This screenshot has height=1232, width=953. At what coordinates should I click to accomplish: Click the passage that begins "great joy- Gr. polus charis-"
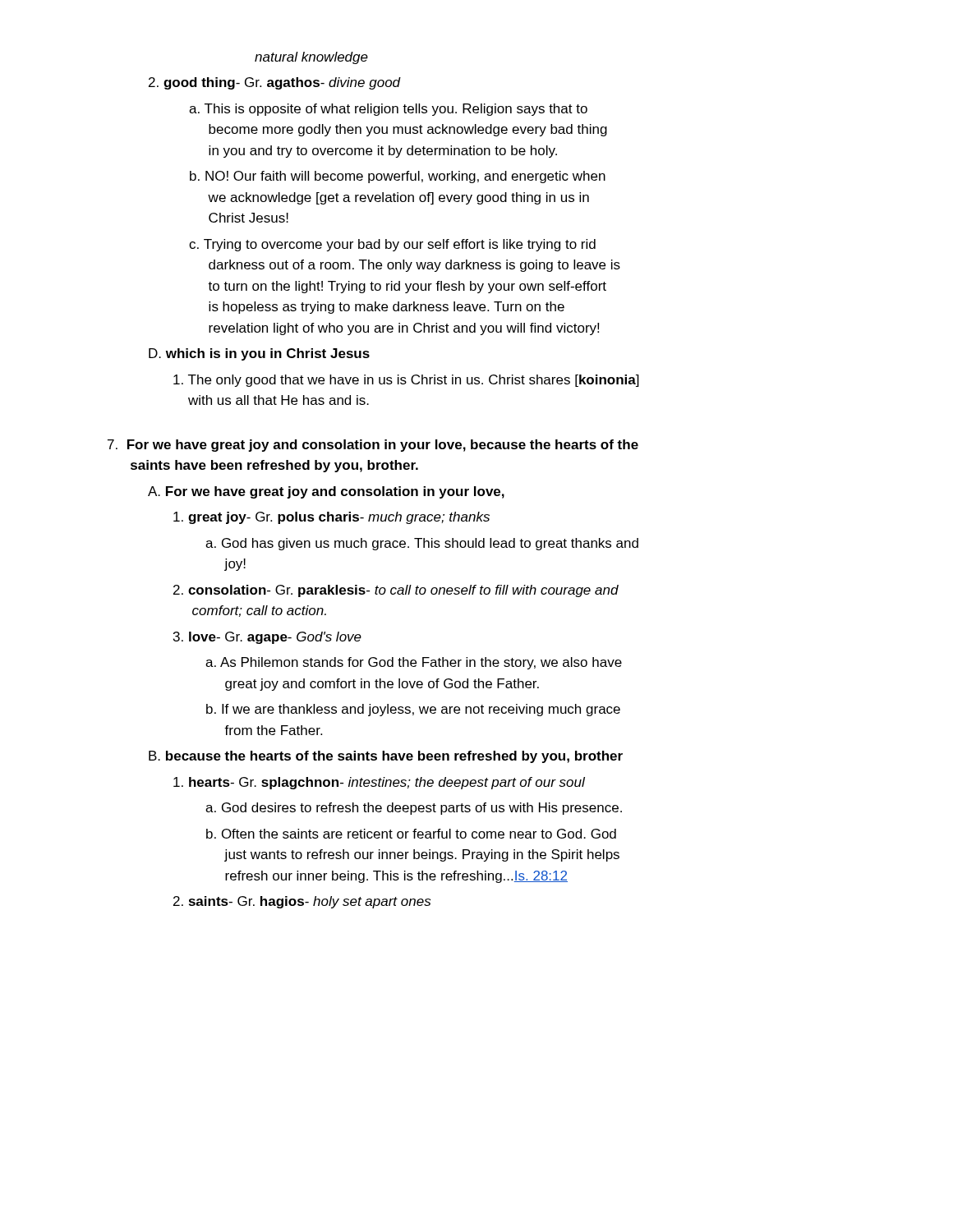(331, 517)
